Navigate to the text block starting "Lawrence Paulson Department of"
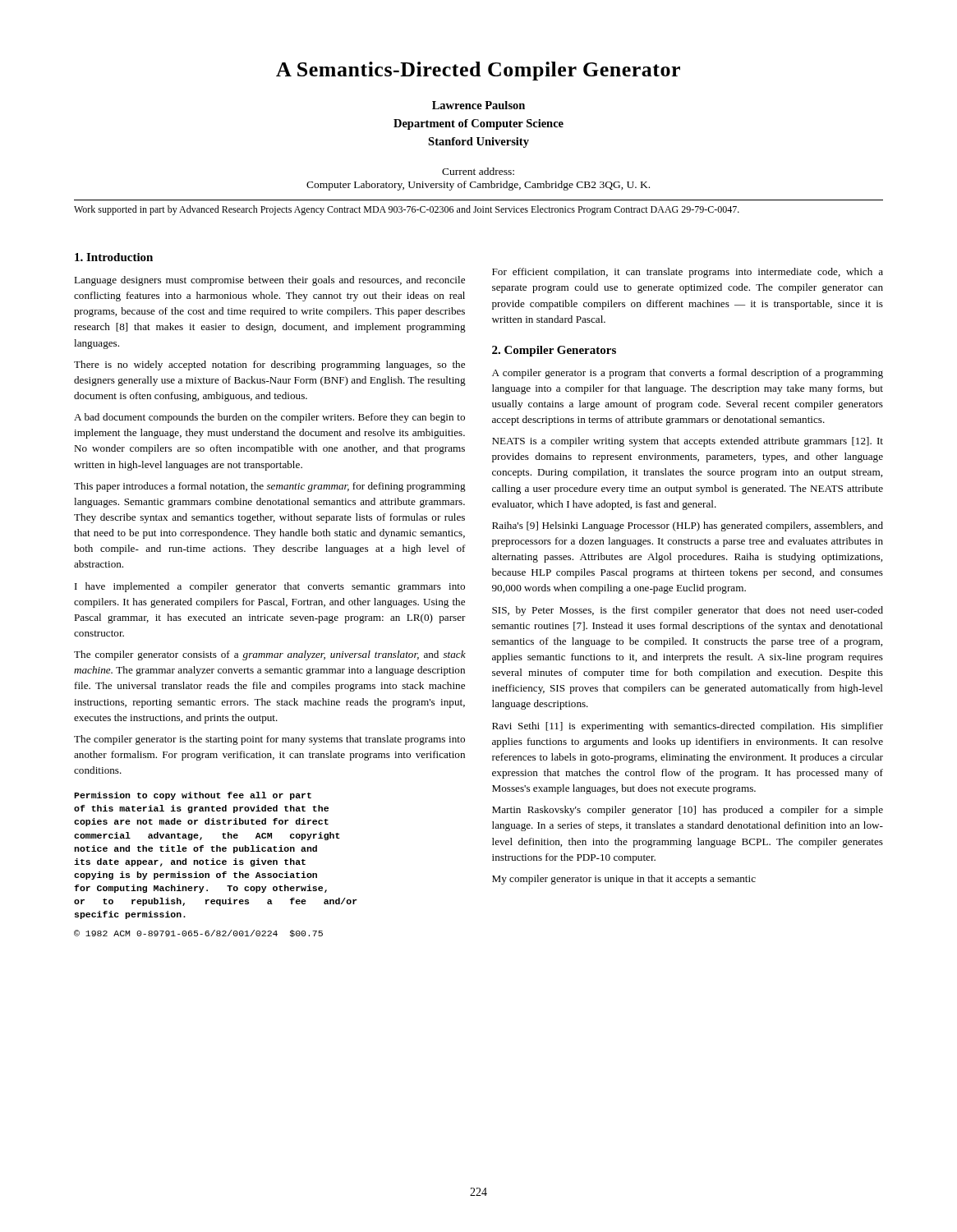 tap(478, 124)
